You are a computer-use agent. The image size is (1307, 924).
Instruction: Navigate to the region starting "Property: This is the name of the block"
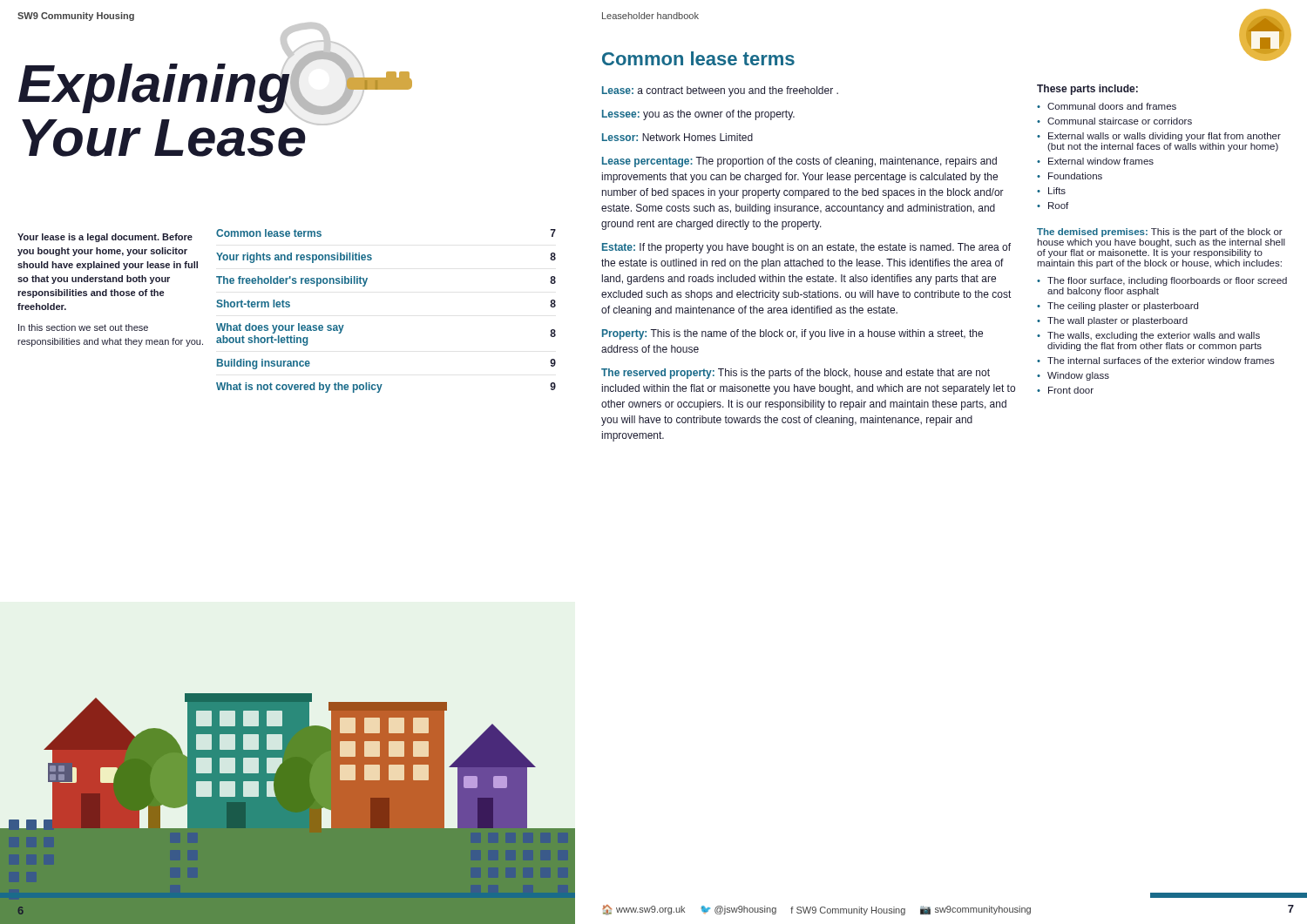click(x=792, y=341)
